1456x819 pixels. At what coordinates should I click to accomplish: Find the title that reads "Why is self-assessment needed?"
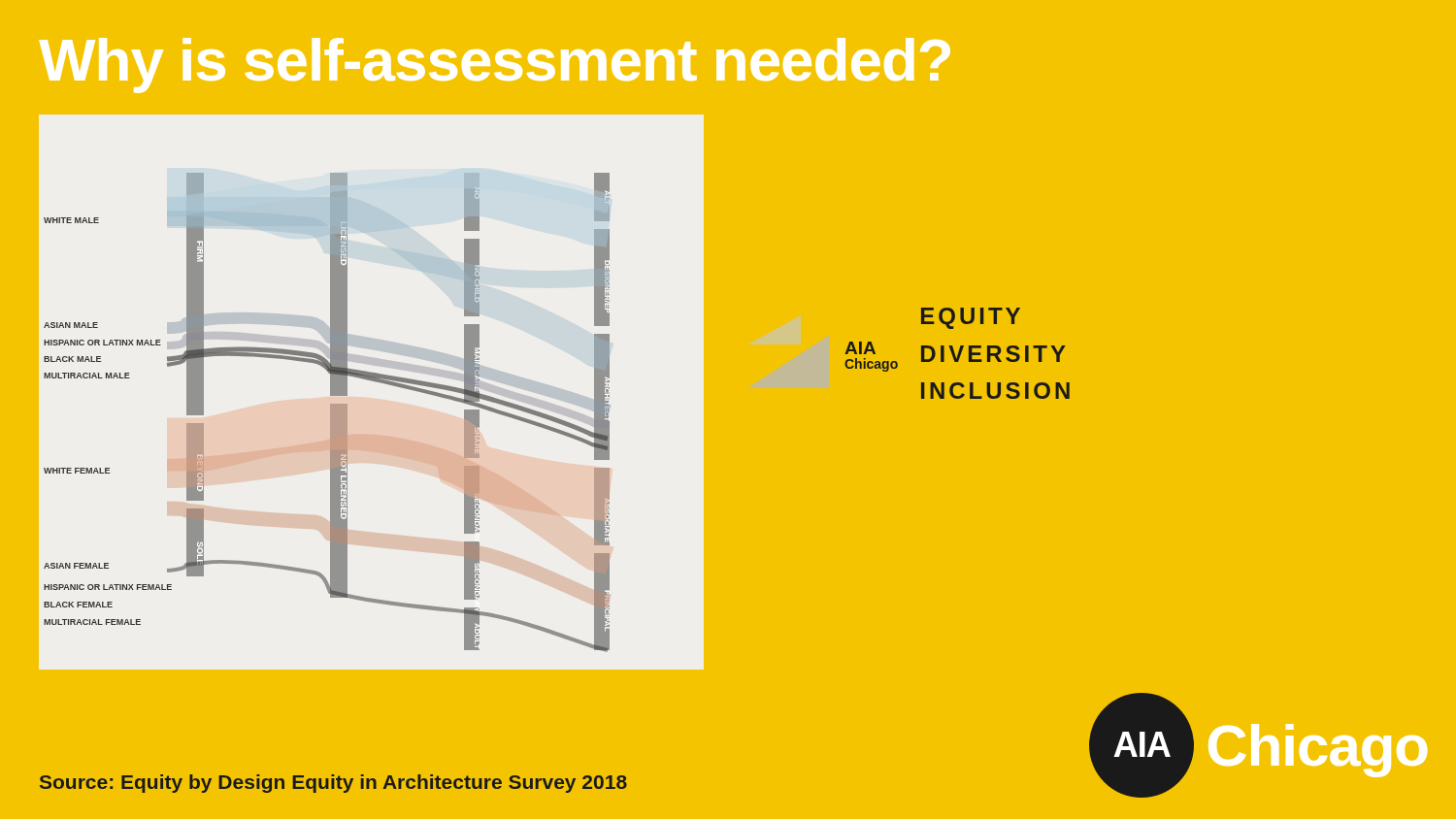pos(496,60)
